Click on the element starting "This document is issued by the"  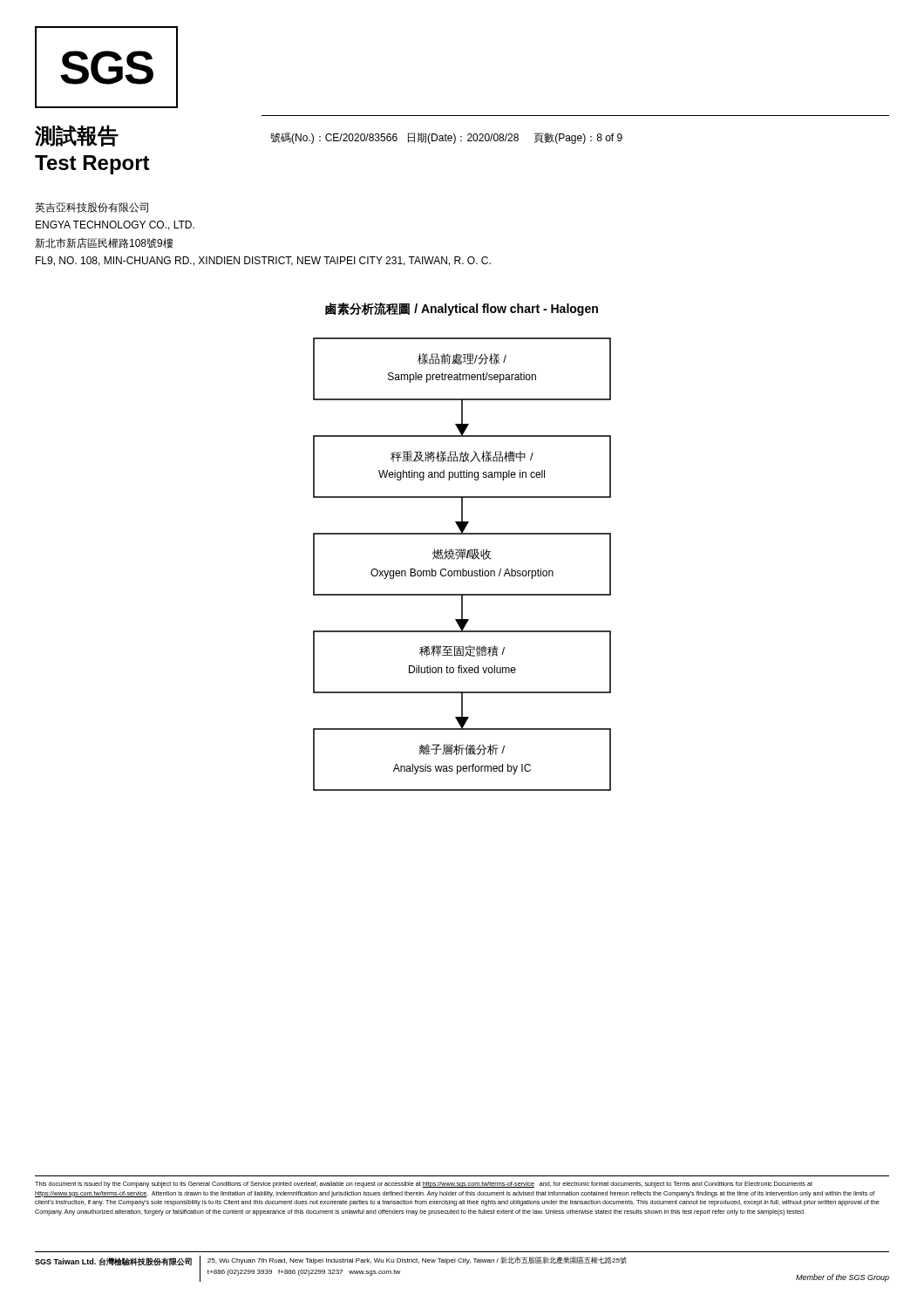[x=457, y=1198]
